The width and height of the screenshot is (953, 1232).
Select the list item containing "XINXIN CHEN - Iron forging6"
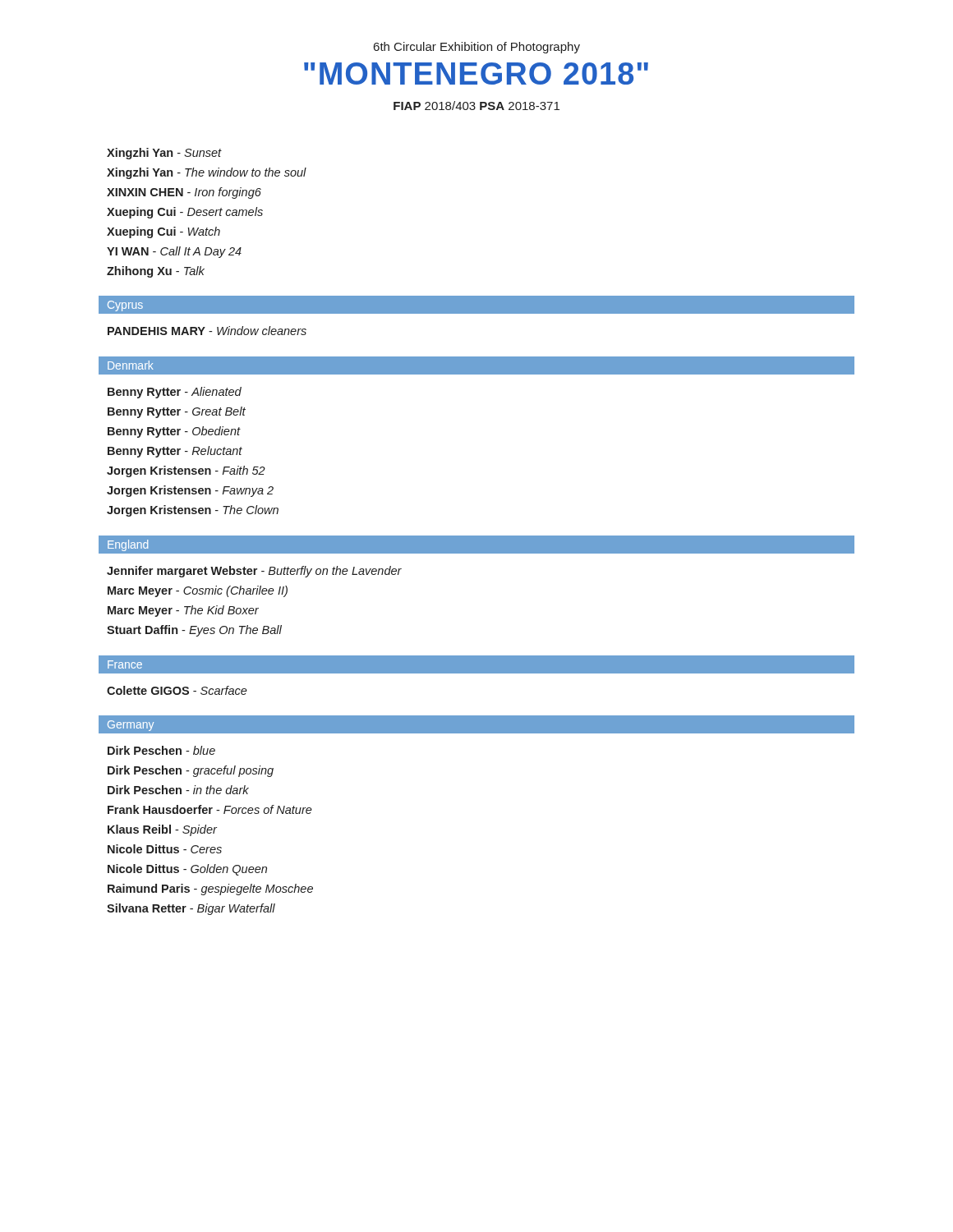(x=184, y=192)
